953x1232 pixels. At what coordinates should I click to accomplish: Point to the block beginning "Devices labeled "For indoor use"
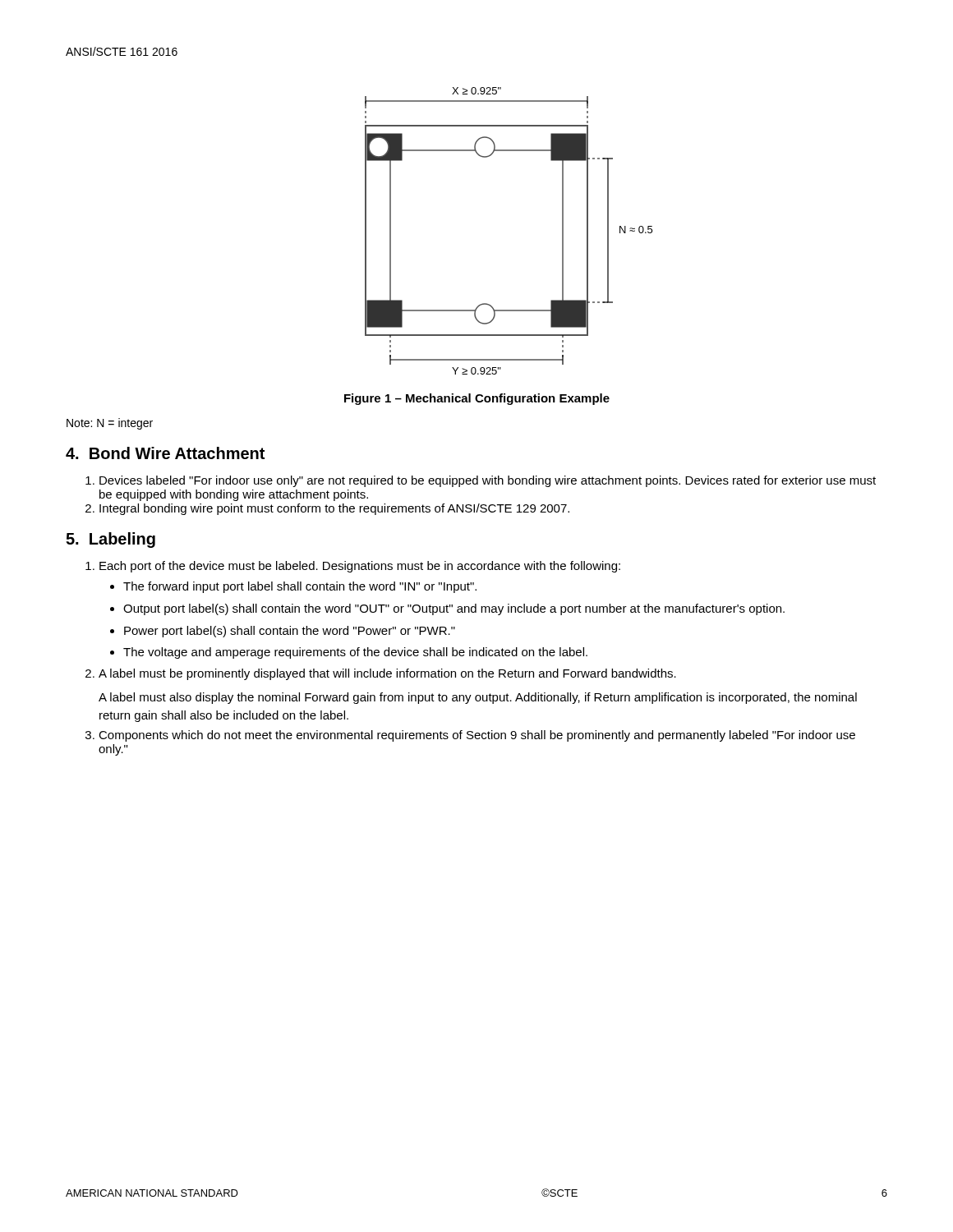pyautogui.click(x=493, y=487)
